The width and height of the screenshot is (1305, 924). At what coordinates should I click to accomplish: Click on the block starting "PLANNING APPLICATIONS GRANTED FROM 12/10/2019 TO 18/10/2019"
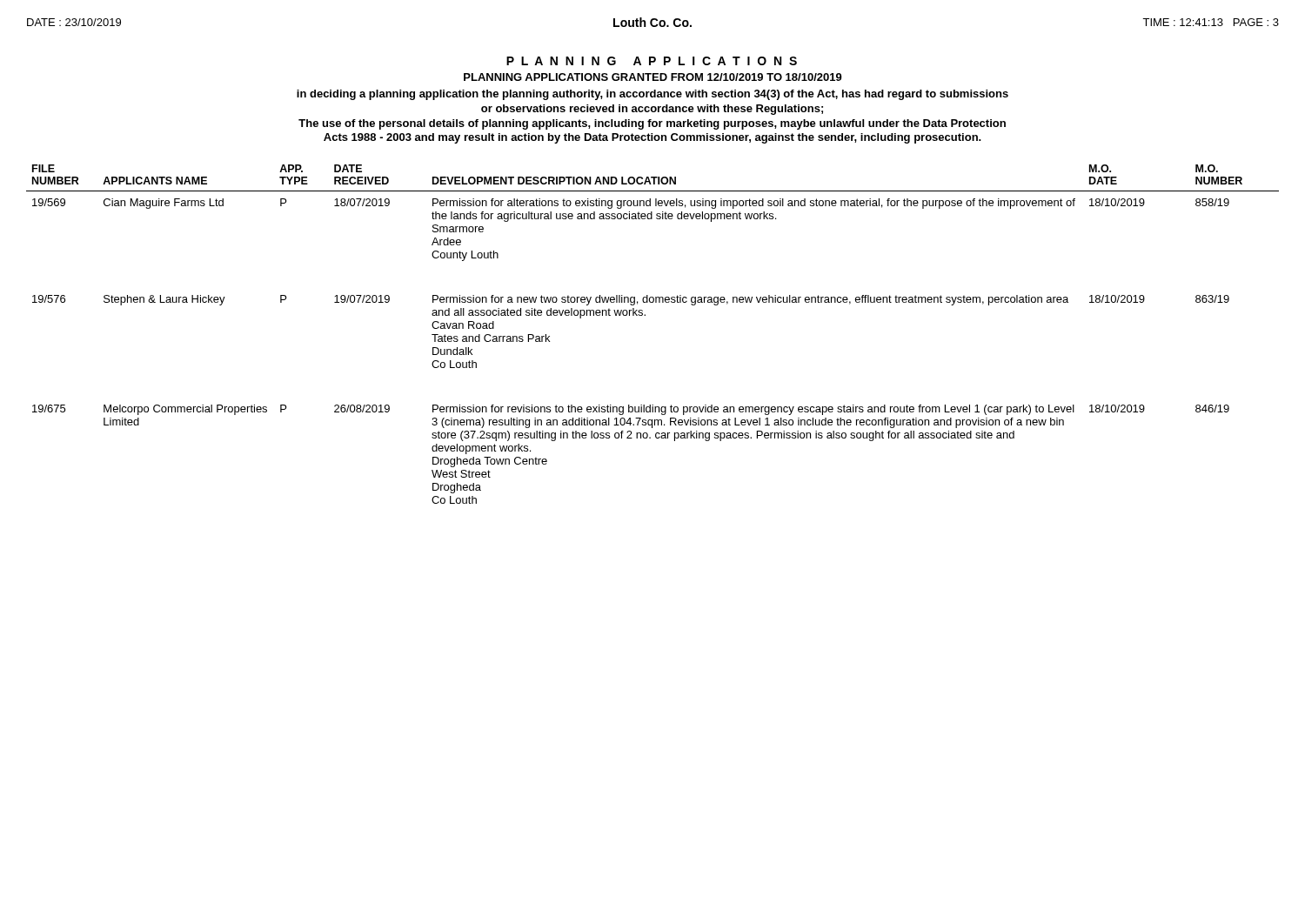[x=652, y=77]
